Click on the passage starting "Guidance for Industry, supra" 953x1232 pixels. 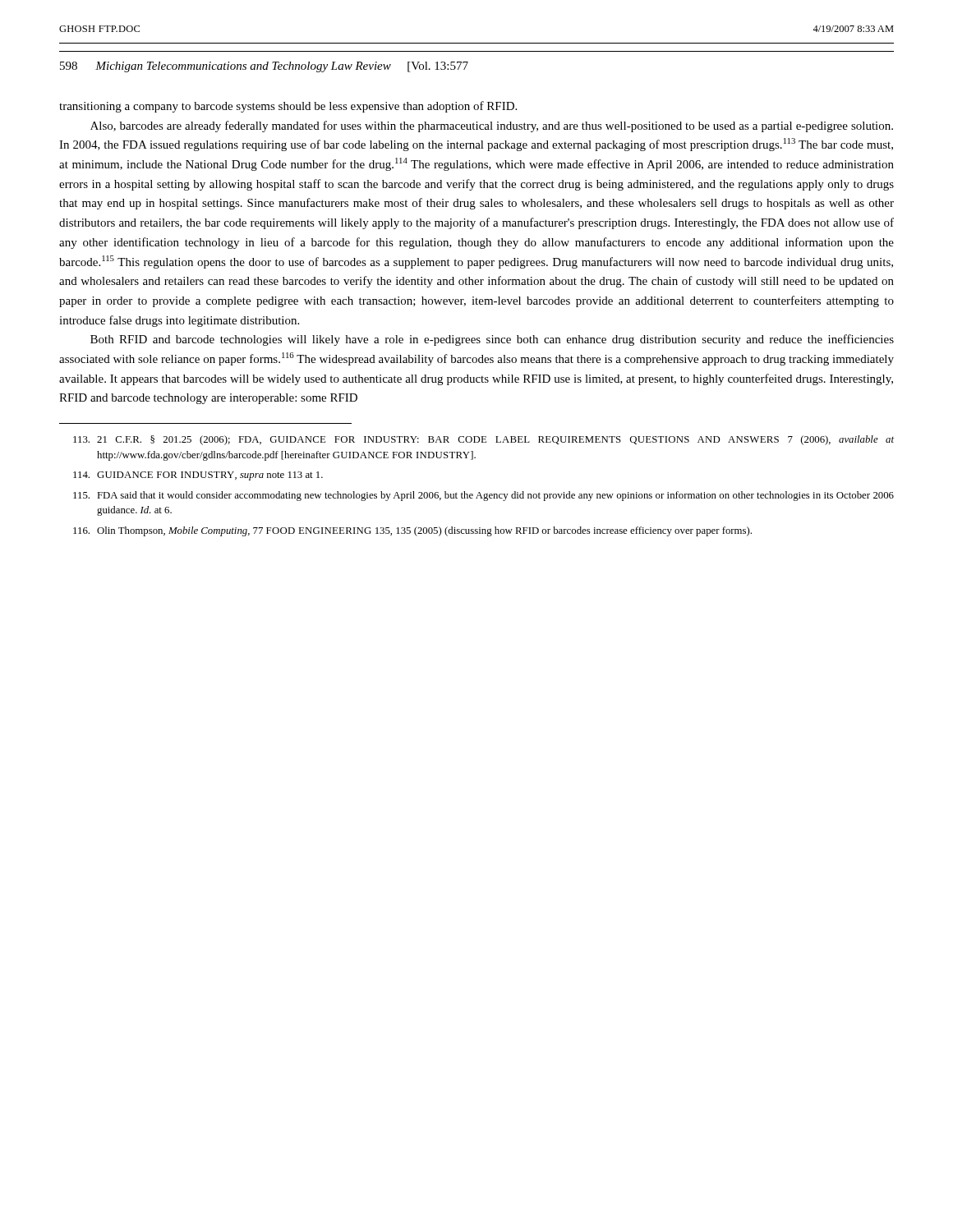click(x=198, y=476)
